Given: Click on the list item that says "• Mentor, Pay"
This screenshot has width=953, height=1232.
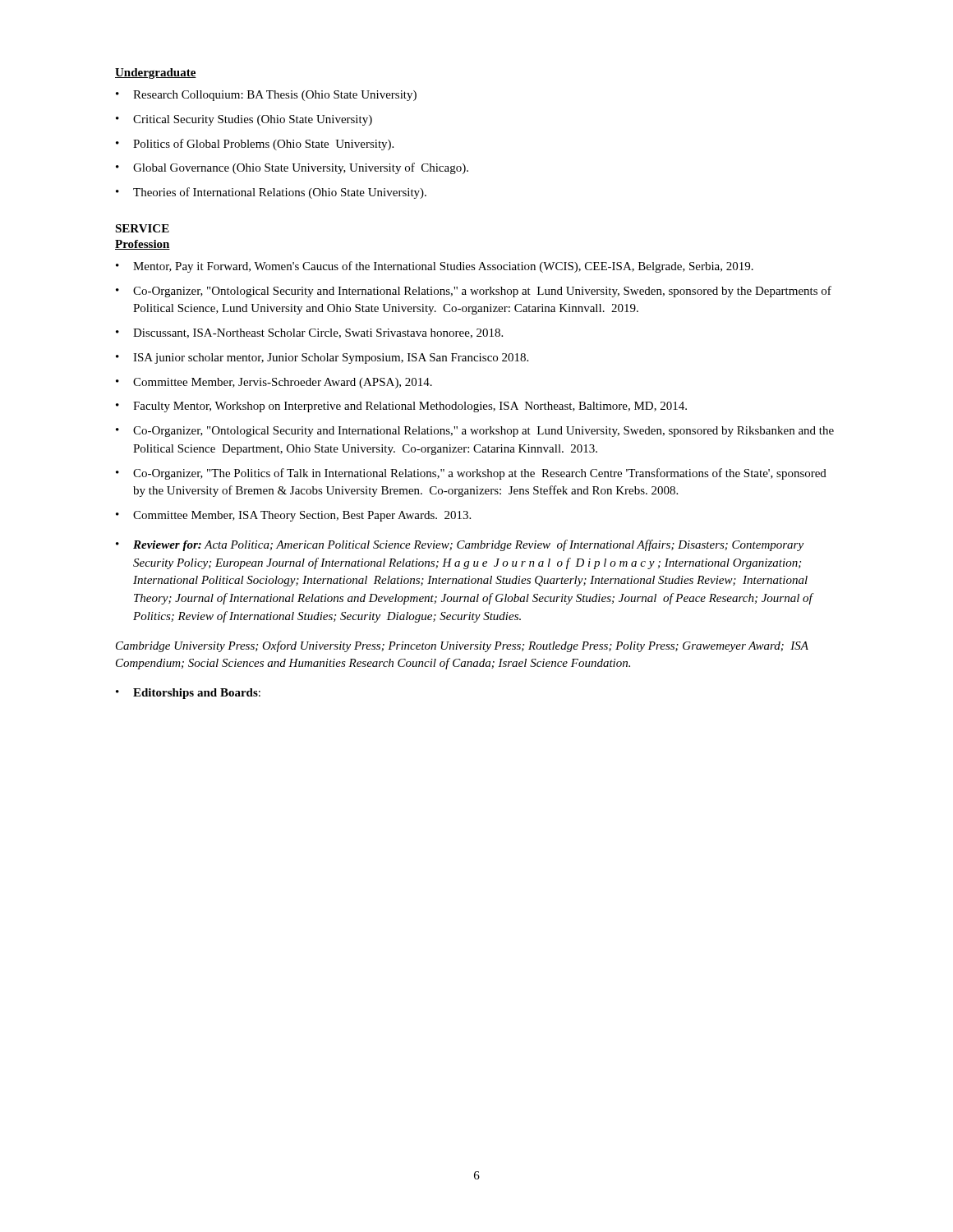Looking at the screenshot, I should coord(476,267).
